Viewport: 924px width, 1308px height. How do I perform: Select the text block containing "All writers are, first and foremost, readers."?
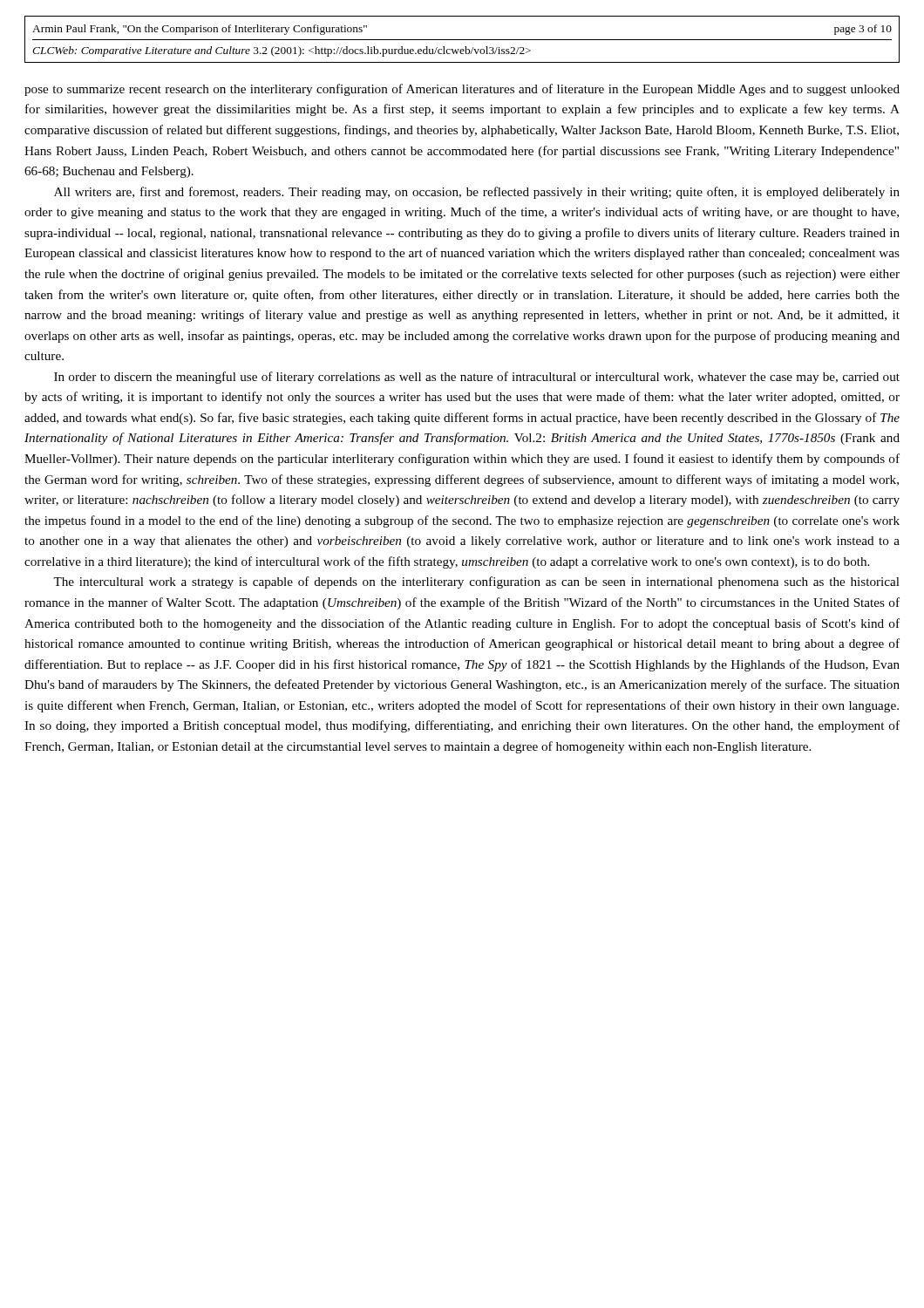(x=462, y=273)
